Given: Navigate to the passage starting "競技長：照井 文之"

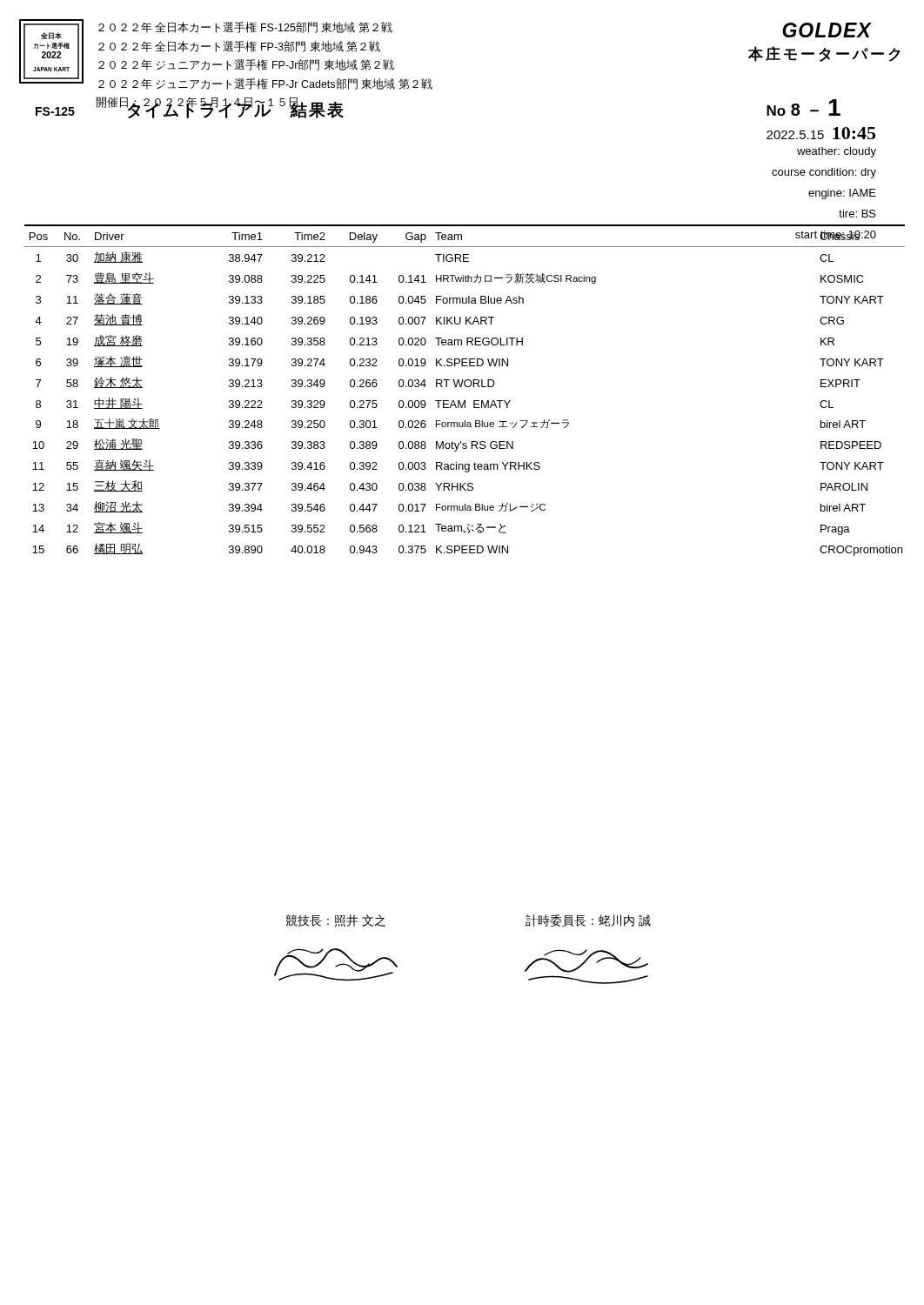Looking at the screenshot, I should coord(336,955).
